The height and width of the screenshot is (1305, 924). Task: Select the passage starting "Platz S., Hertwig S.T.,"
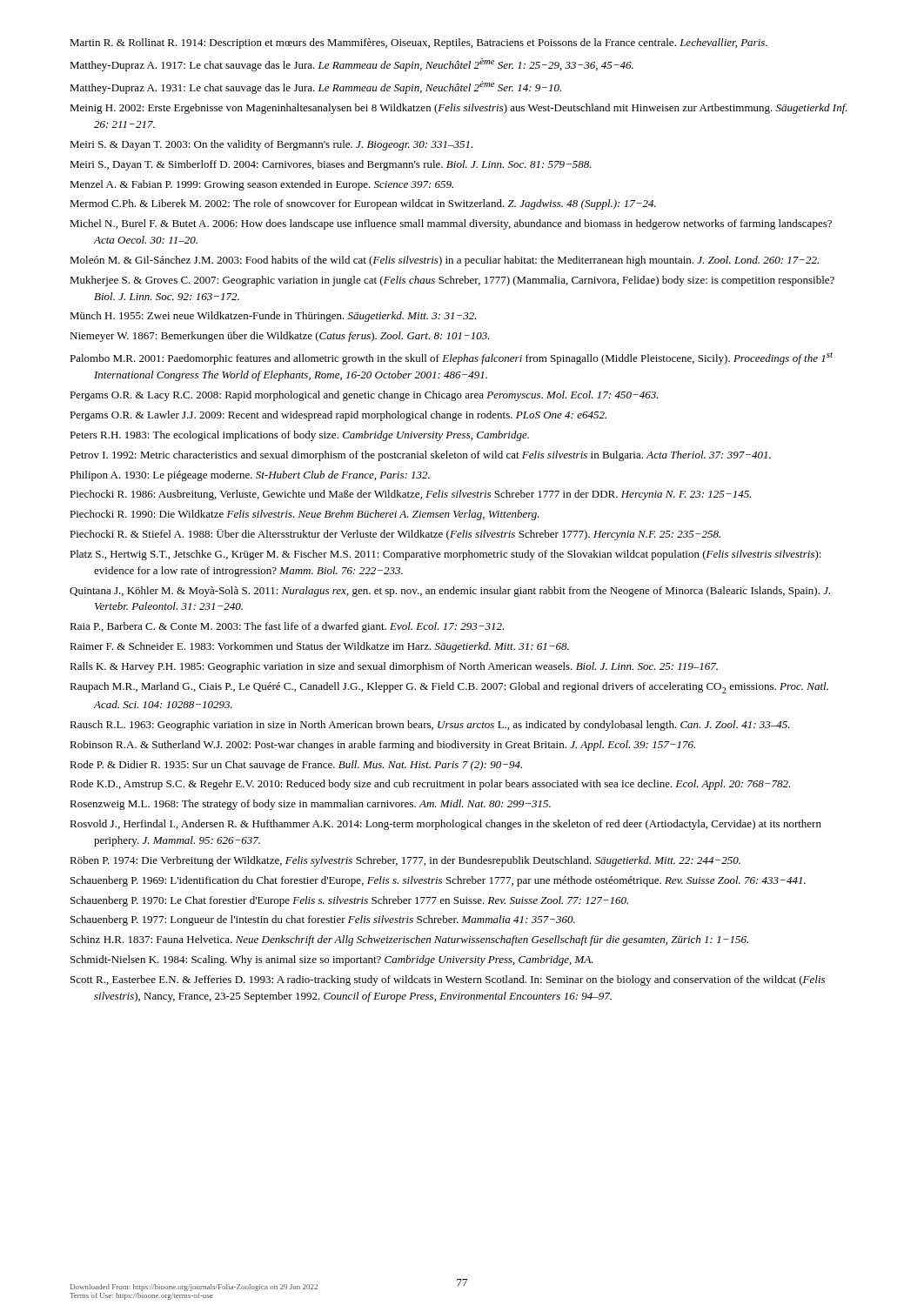pyautogui.click(x=446, y=562)
